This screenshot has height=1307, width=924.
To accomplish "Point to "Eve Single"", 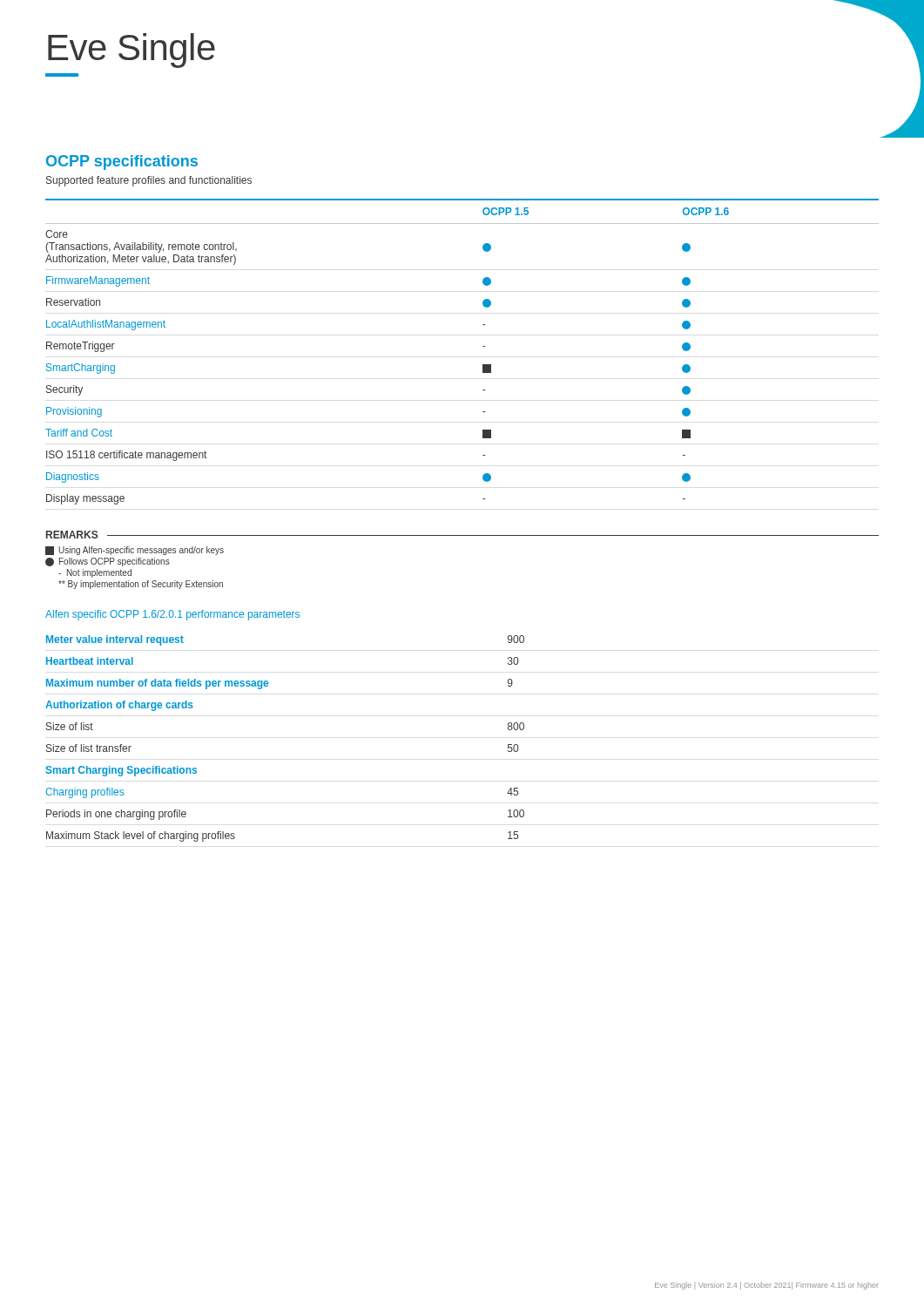I will tap(131, 52).
